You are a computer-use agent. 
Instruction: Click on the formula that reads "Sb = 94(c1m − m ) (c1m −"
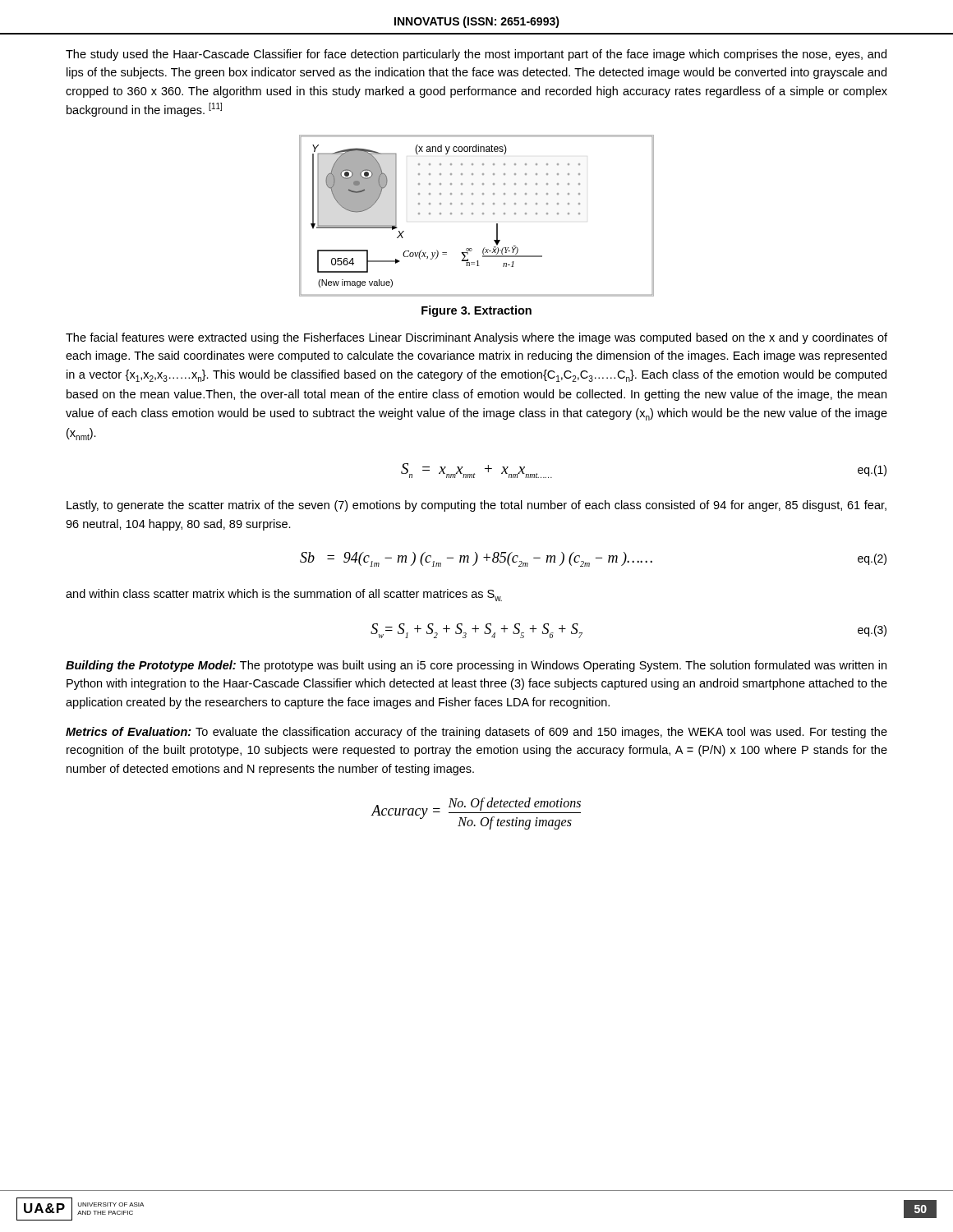(x=594, y=559)
